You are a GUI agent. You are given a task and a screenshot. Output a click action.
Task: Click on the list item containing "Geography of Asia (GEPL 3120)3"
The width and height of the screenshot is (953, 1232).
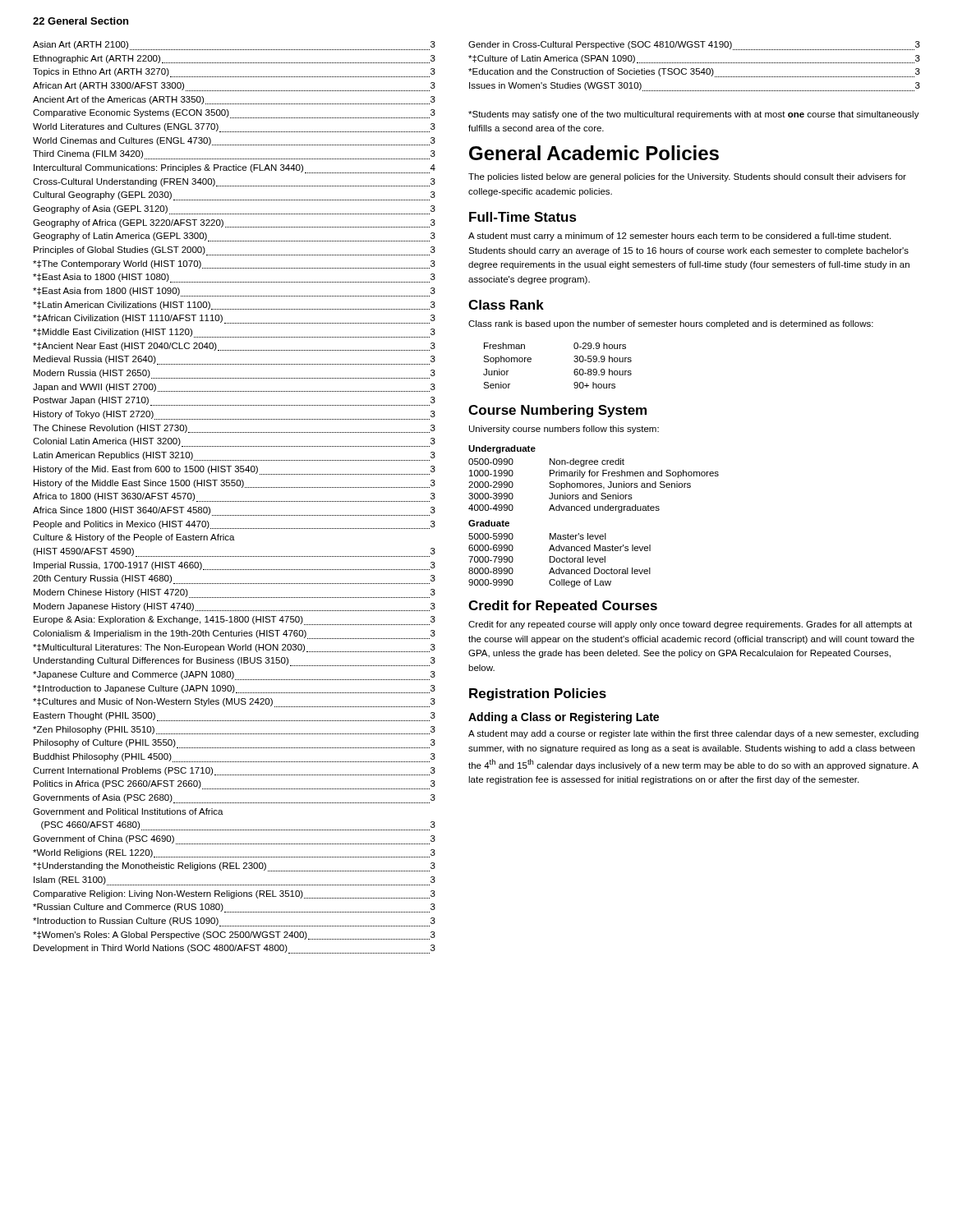point(234,209)
